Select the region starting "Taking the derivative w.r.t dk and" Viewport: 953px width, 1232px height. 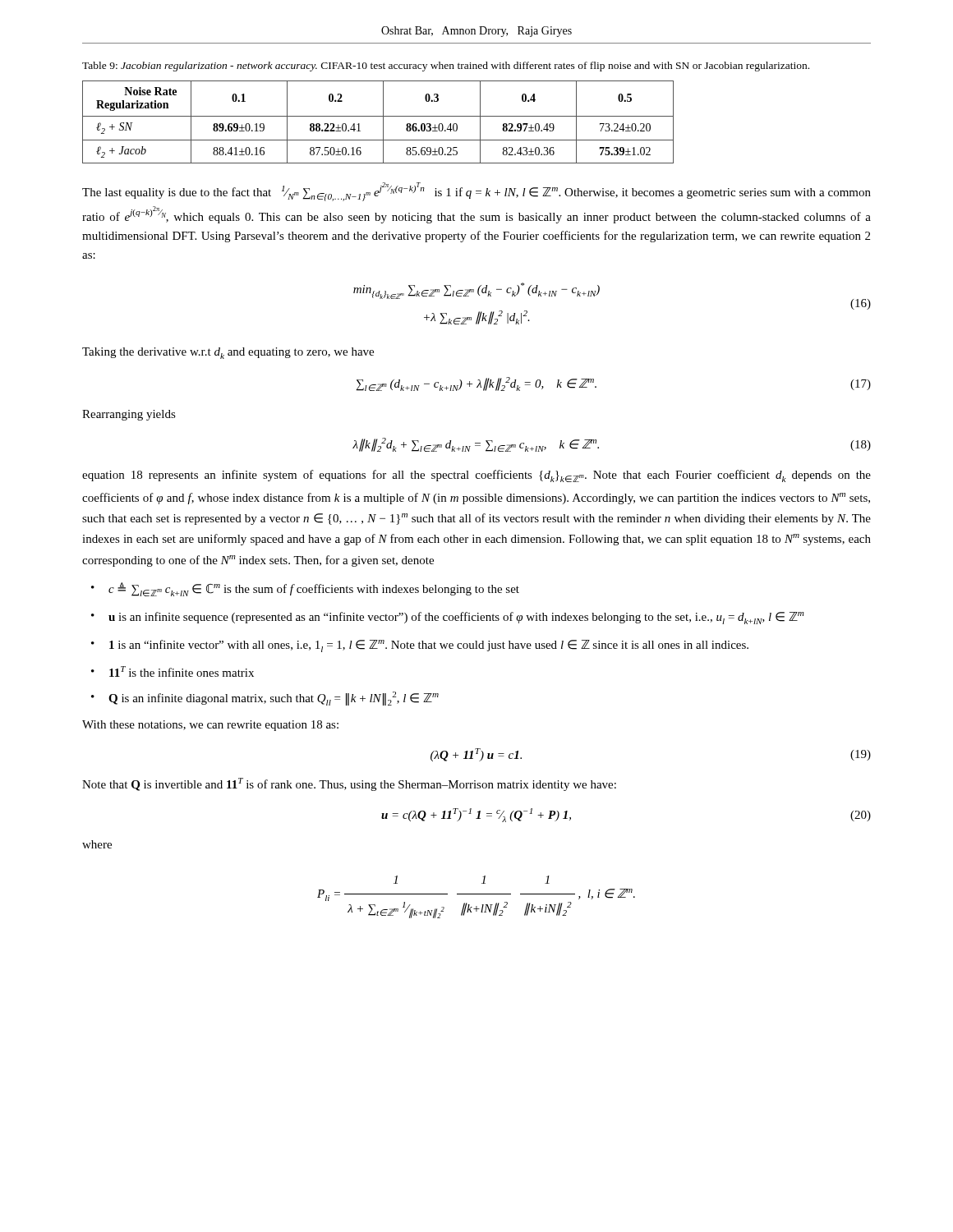click(228, 353)
